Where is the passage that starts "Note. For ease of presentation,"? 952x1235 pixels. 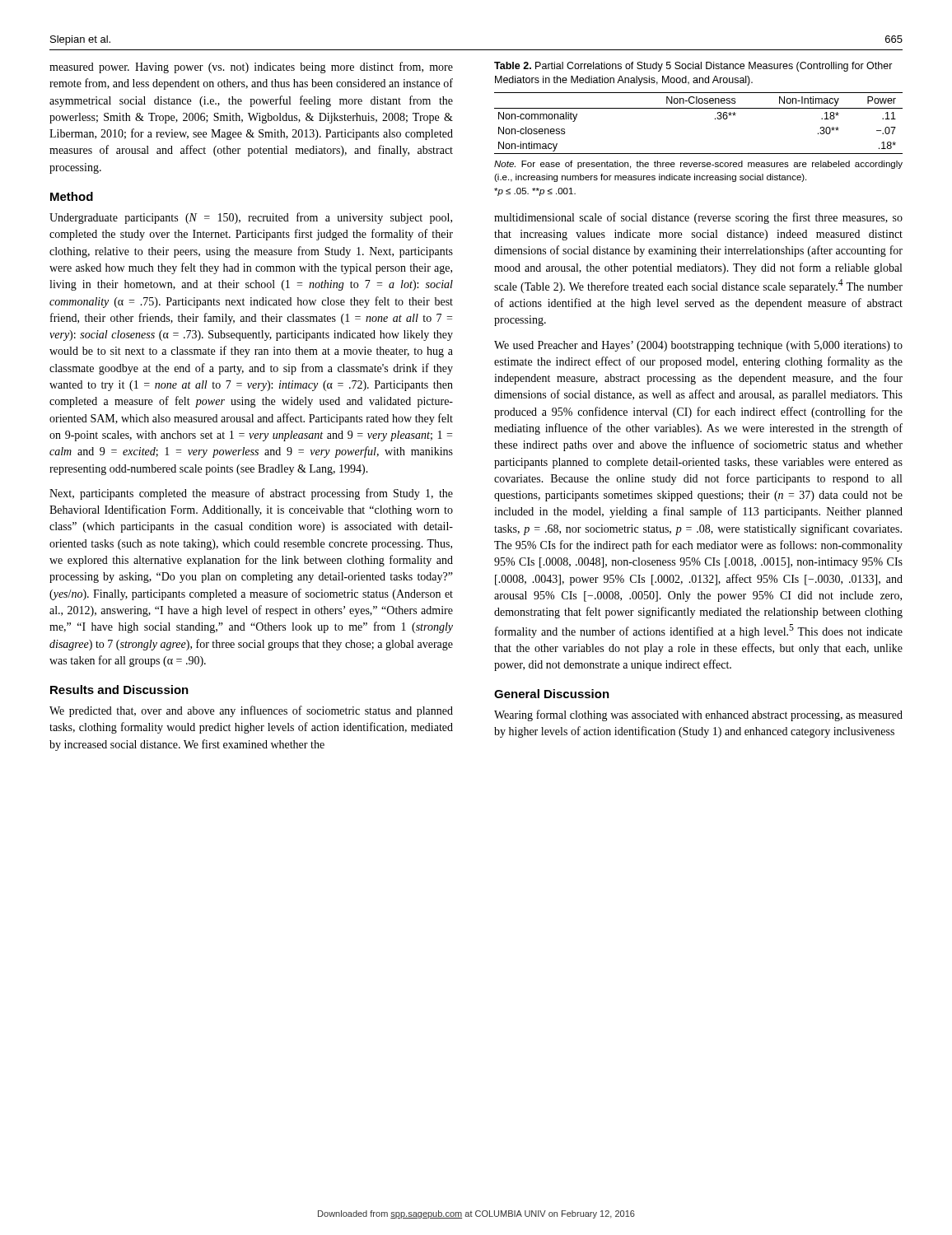(698, 178)
